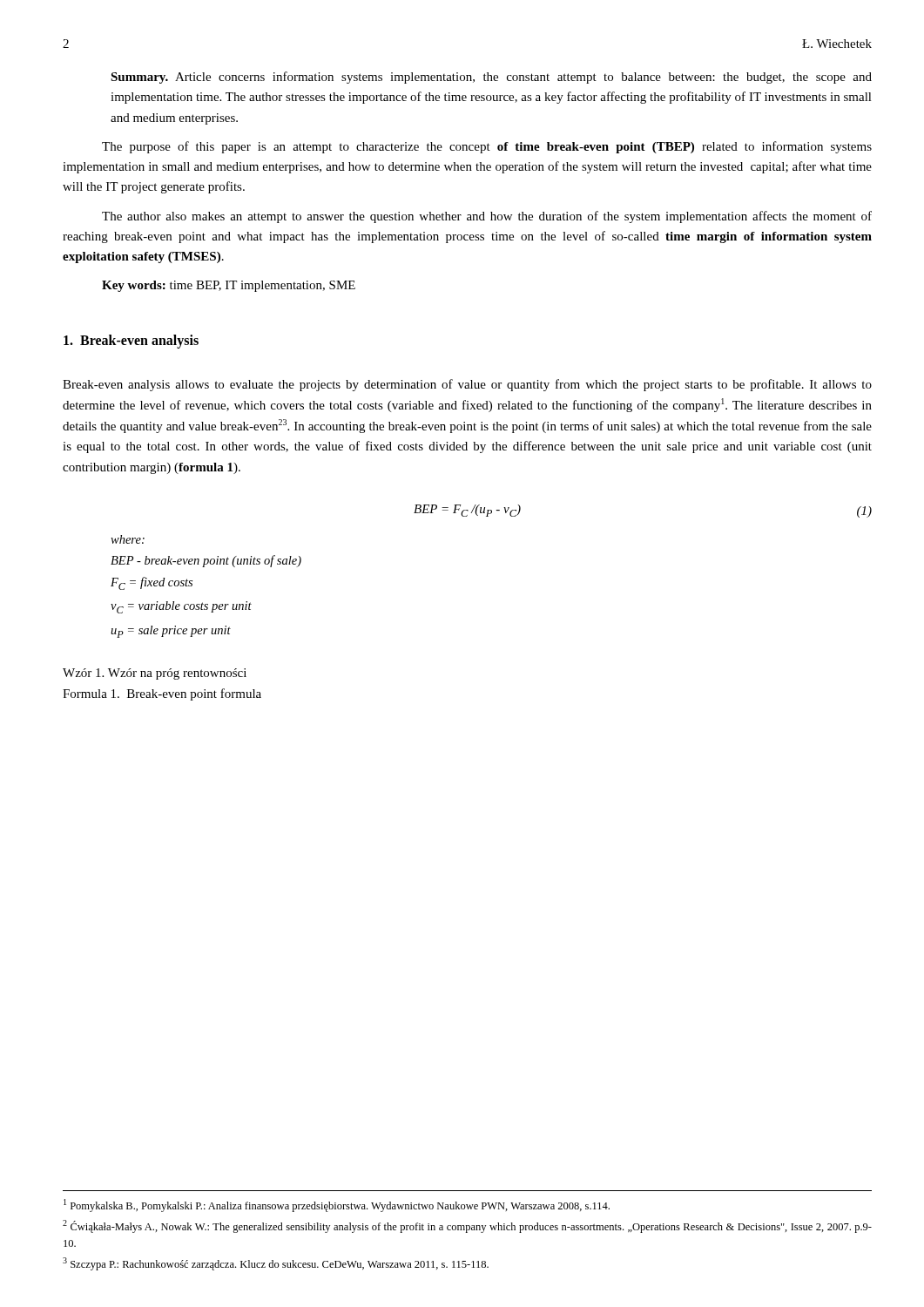This screenshot has width=924, height=1307.
Task: Click on the text block with the text "Summary. Article concerns"
Action: click(491, 97)
